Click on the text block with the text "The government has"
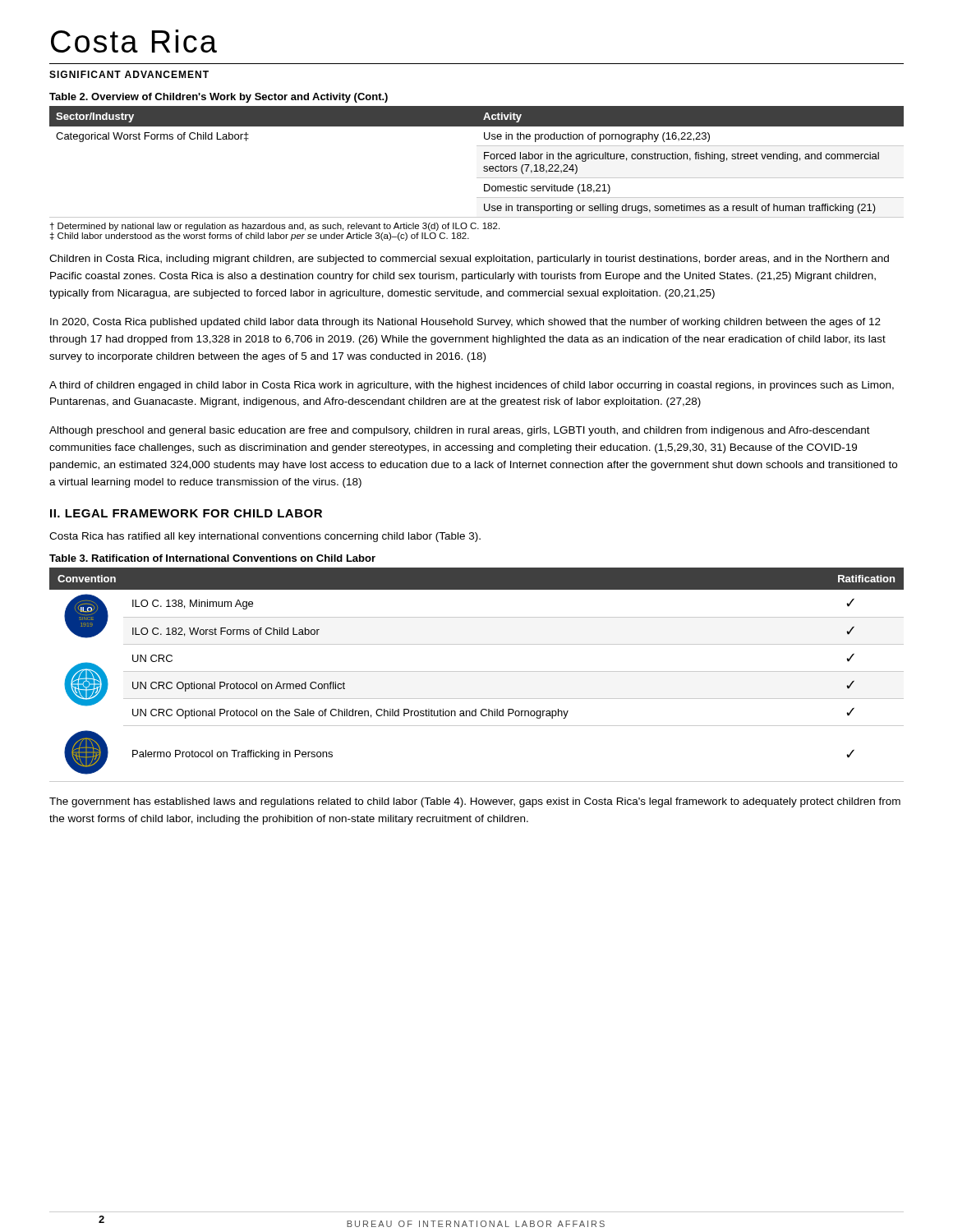The height and width of the screenshot is (1232, 953). tap(476, 811)
